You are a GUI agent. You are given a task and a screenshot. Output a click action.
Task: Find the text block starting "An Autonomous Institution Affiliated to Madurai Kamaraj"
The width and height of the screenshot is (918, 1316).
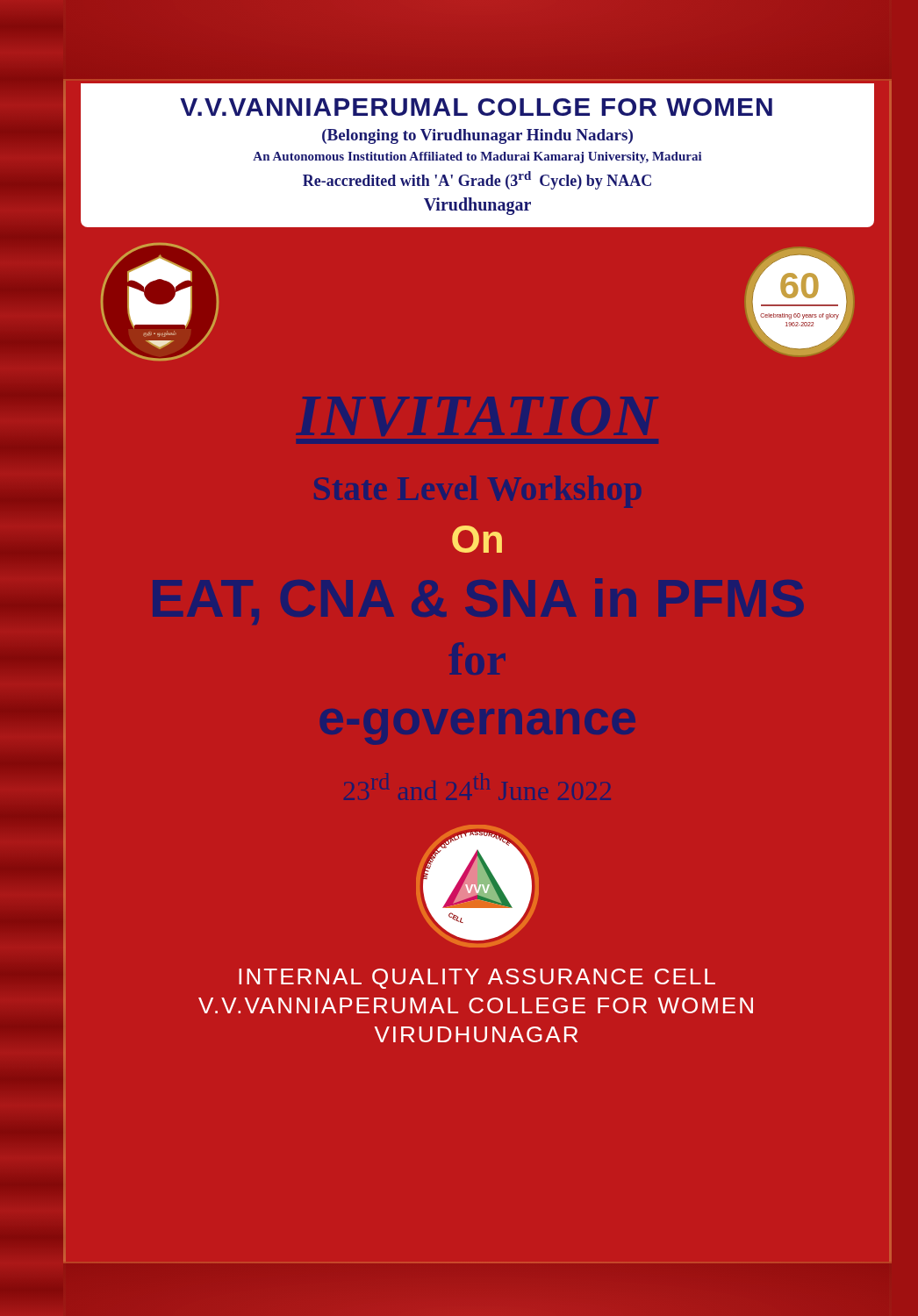(x=477, y=157)
